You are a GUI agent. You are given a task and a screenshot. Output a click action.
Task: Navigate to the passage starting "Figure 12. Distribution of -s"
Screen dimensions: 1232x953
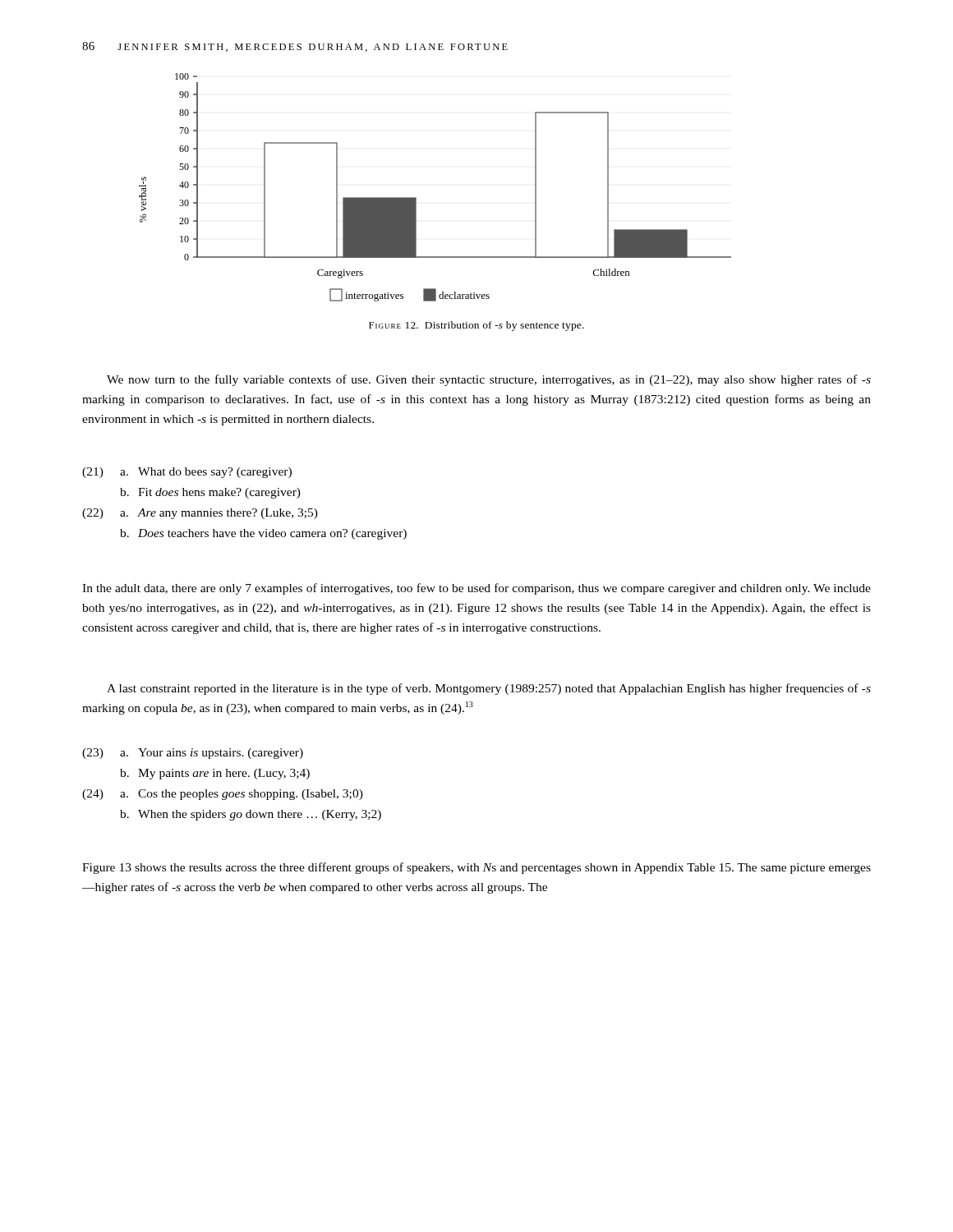tap(476, 325)
